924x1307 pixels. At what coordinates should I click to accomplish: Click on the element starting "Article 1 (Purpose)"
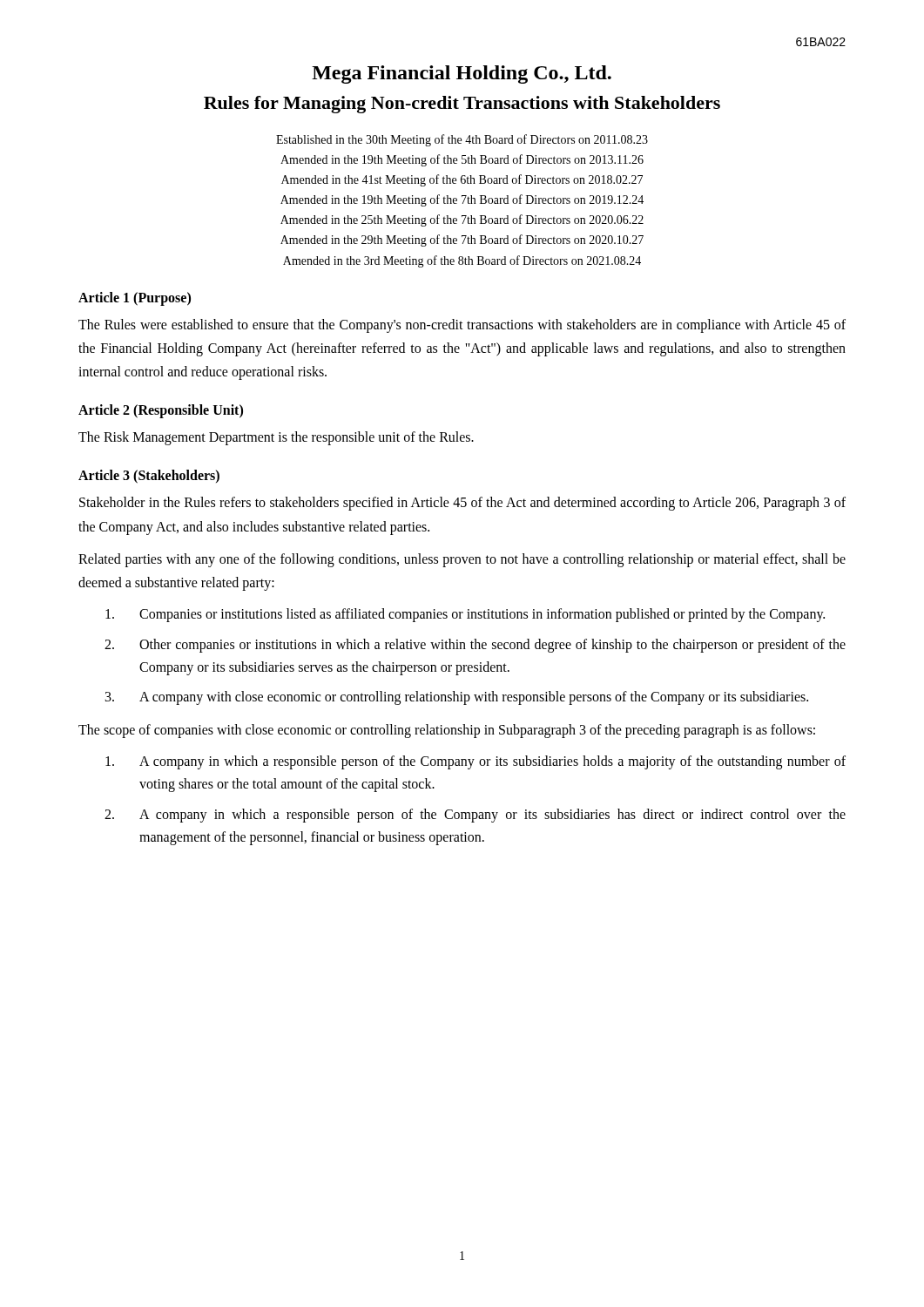coord(135,297)
